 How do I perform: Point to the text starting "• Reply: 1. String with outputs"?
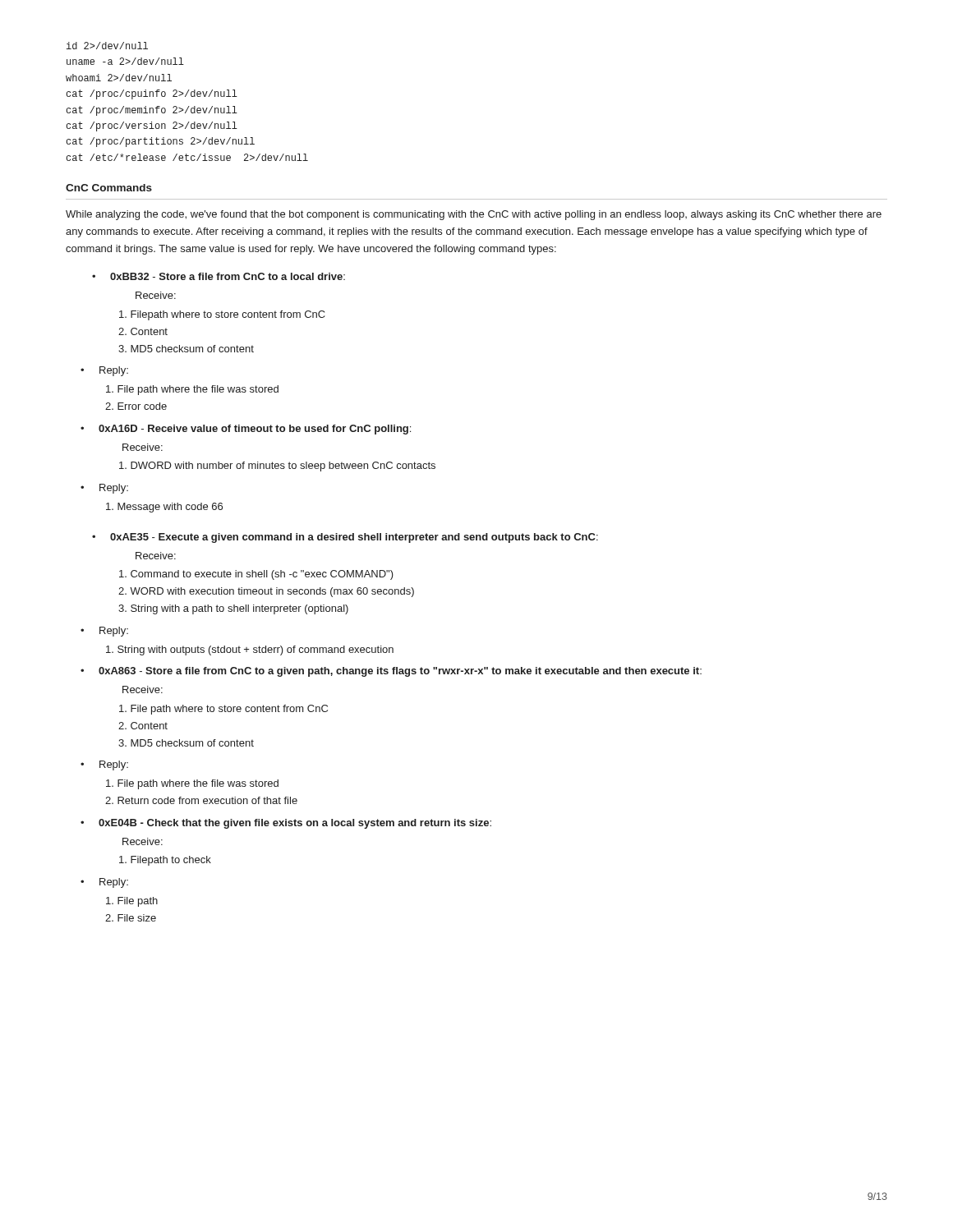coord(104,632)
